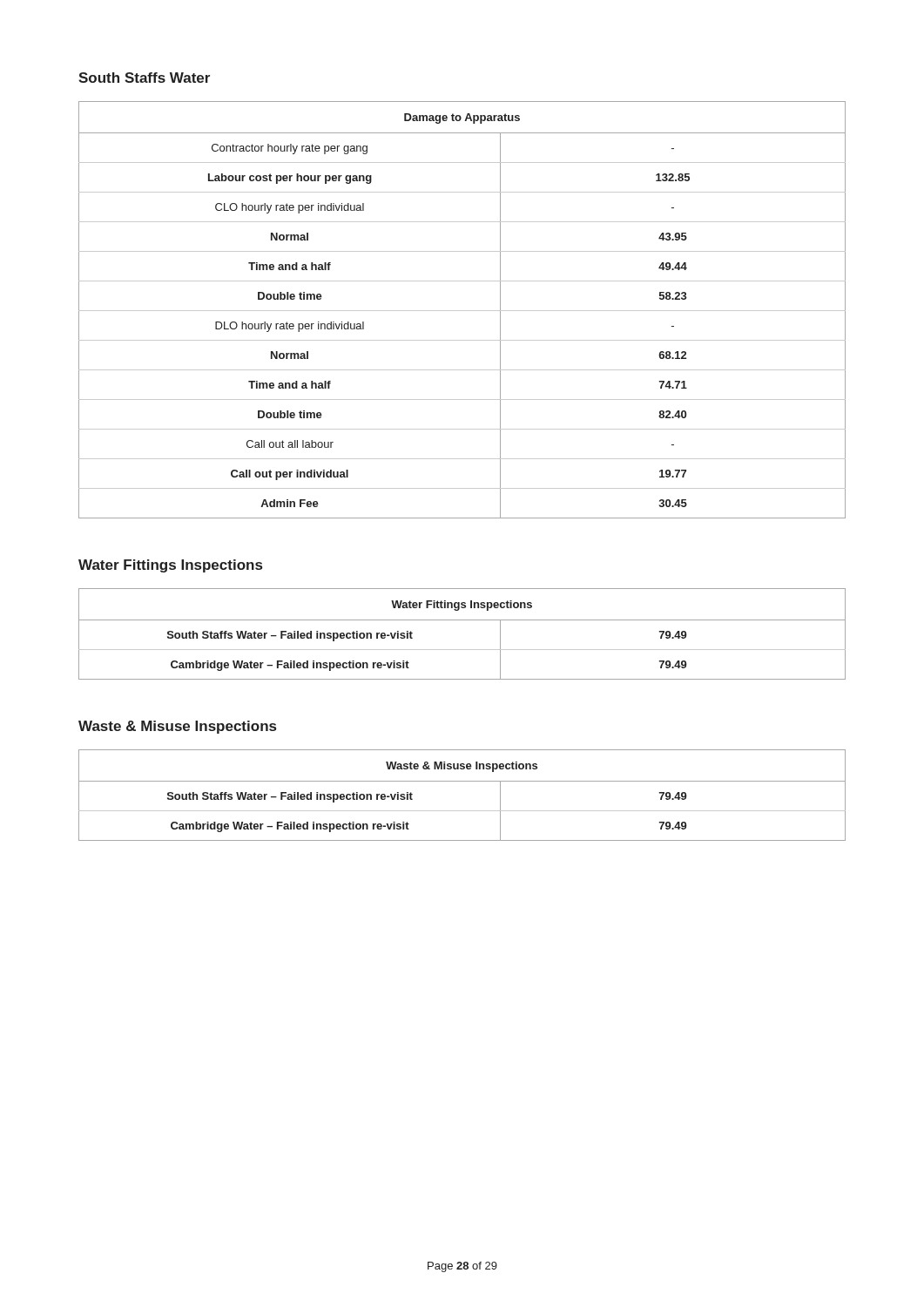924x1307 pixels.
Task: Find the section header that reads "South Staffs Water"
Action: point(144,78)
